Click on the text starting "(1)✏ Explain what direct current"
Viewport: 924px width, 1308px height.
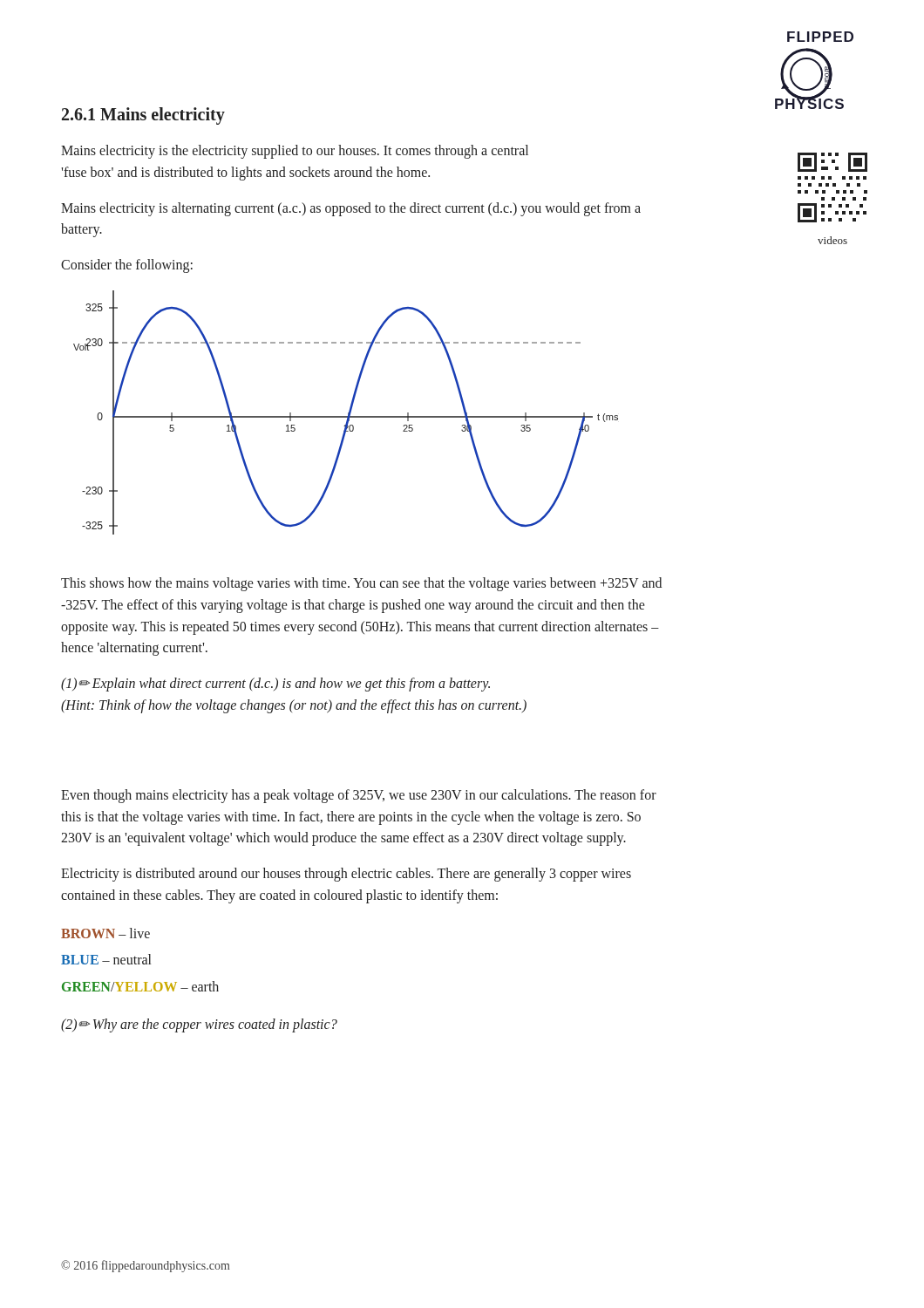point(294,694)
